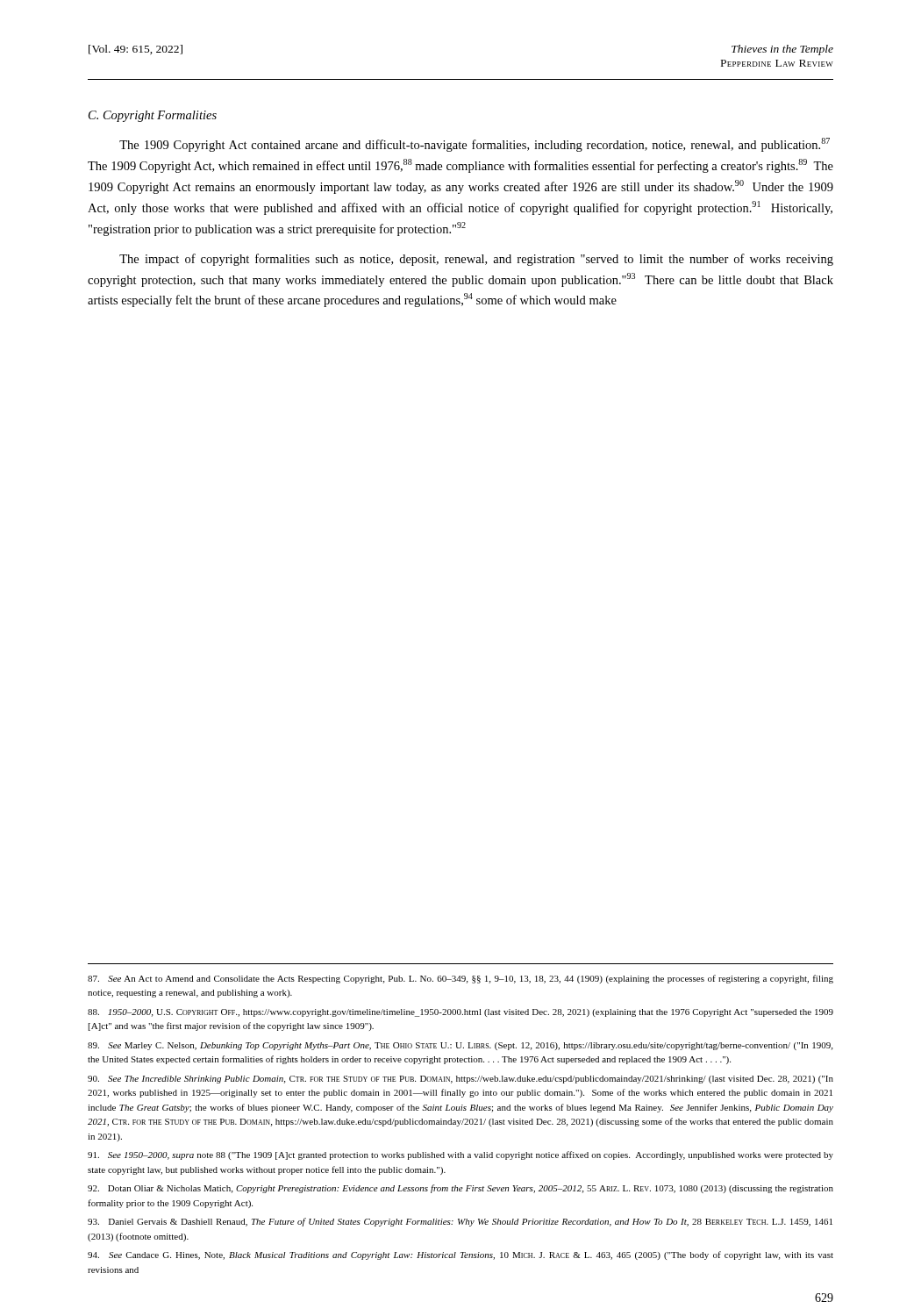
Task: Point to the block beginning "The 1909 Copyright Act contained arcane"
Action: point(460,186)
